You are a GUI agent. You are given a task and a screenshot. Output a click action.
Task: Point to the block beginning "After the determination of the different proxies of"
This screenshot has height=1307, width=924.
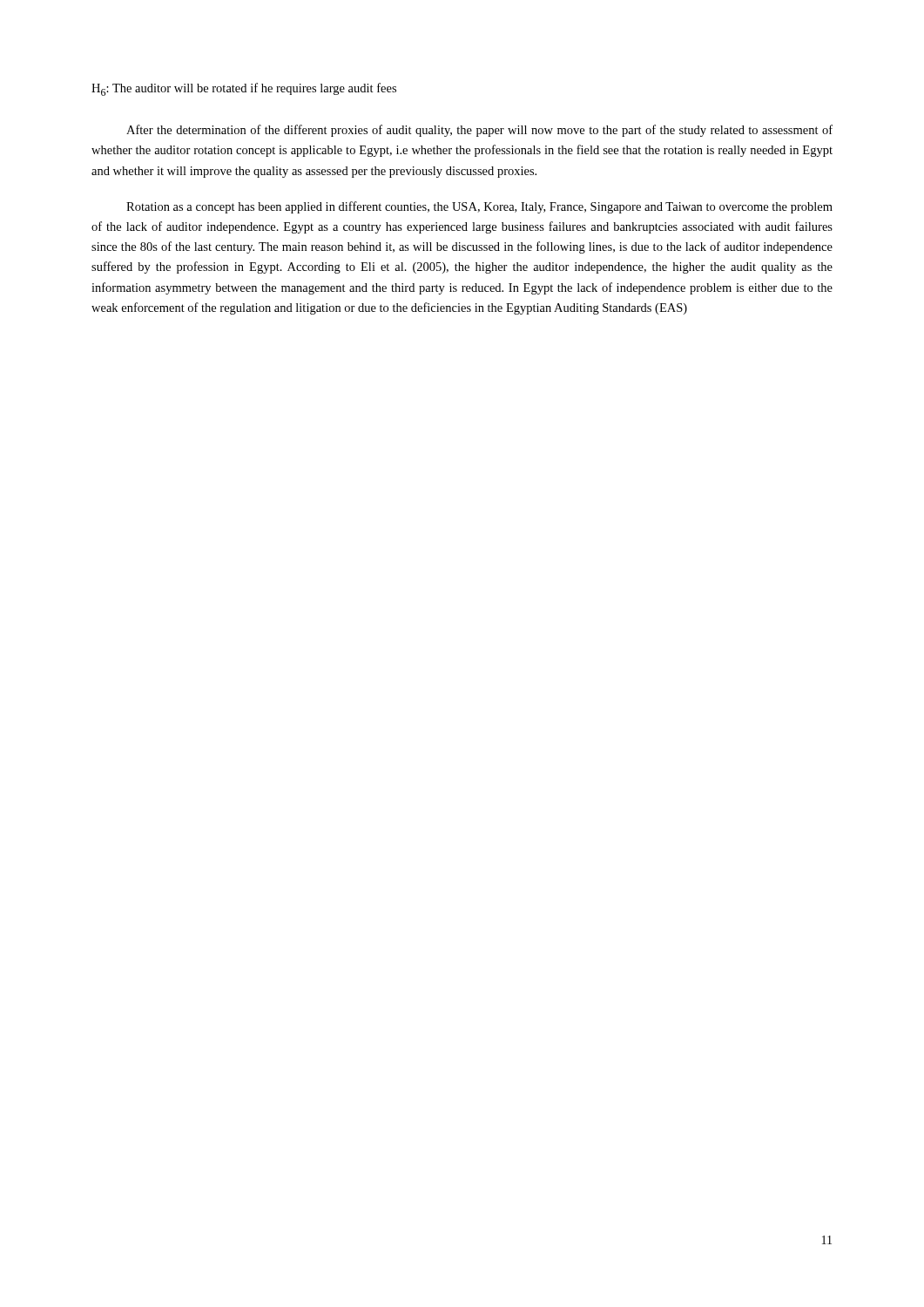click(462, 150)
